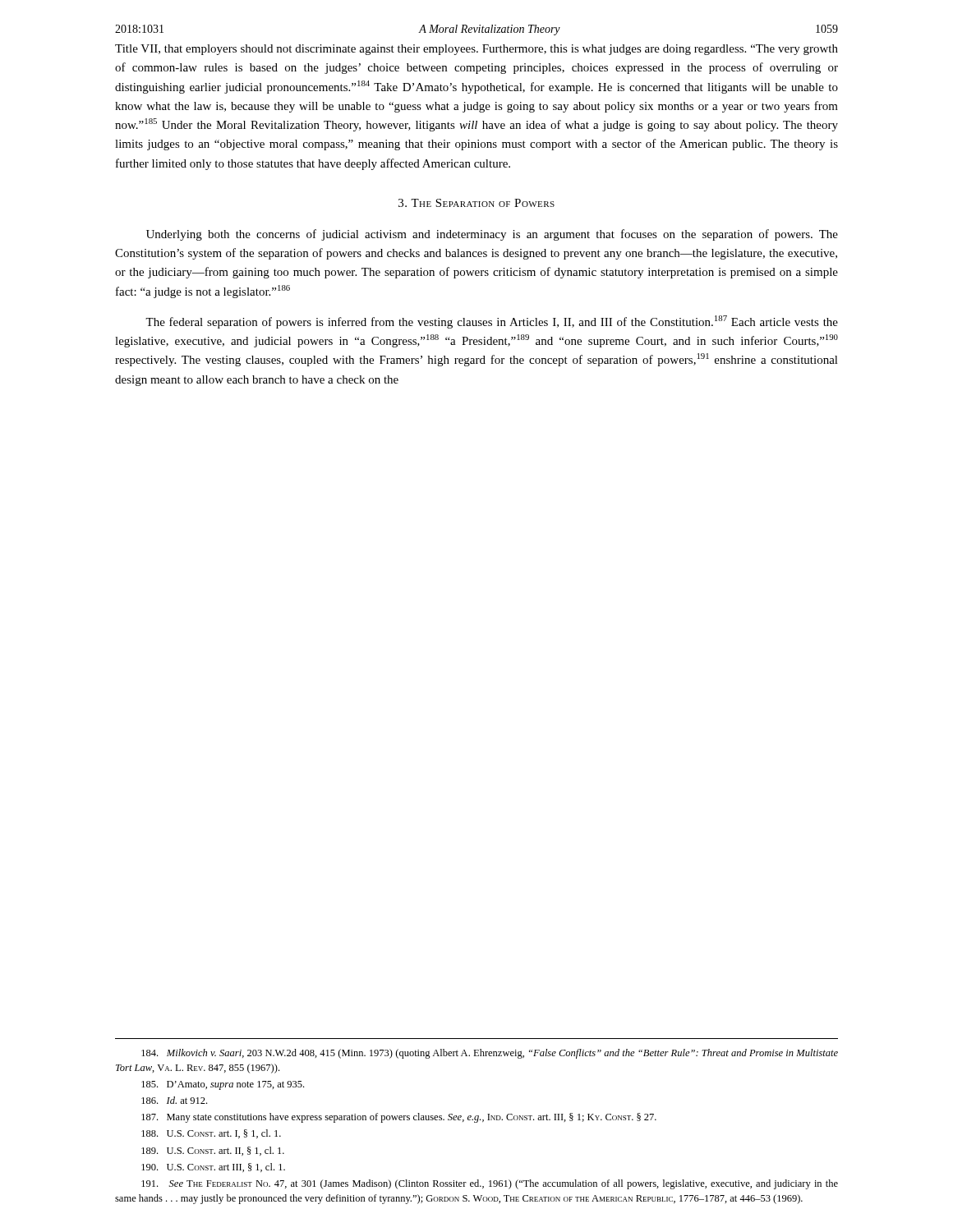Select the text block containing "Underlying both the concerns"
953x1232 pixels.
[476, 263]
